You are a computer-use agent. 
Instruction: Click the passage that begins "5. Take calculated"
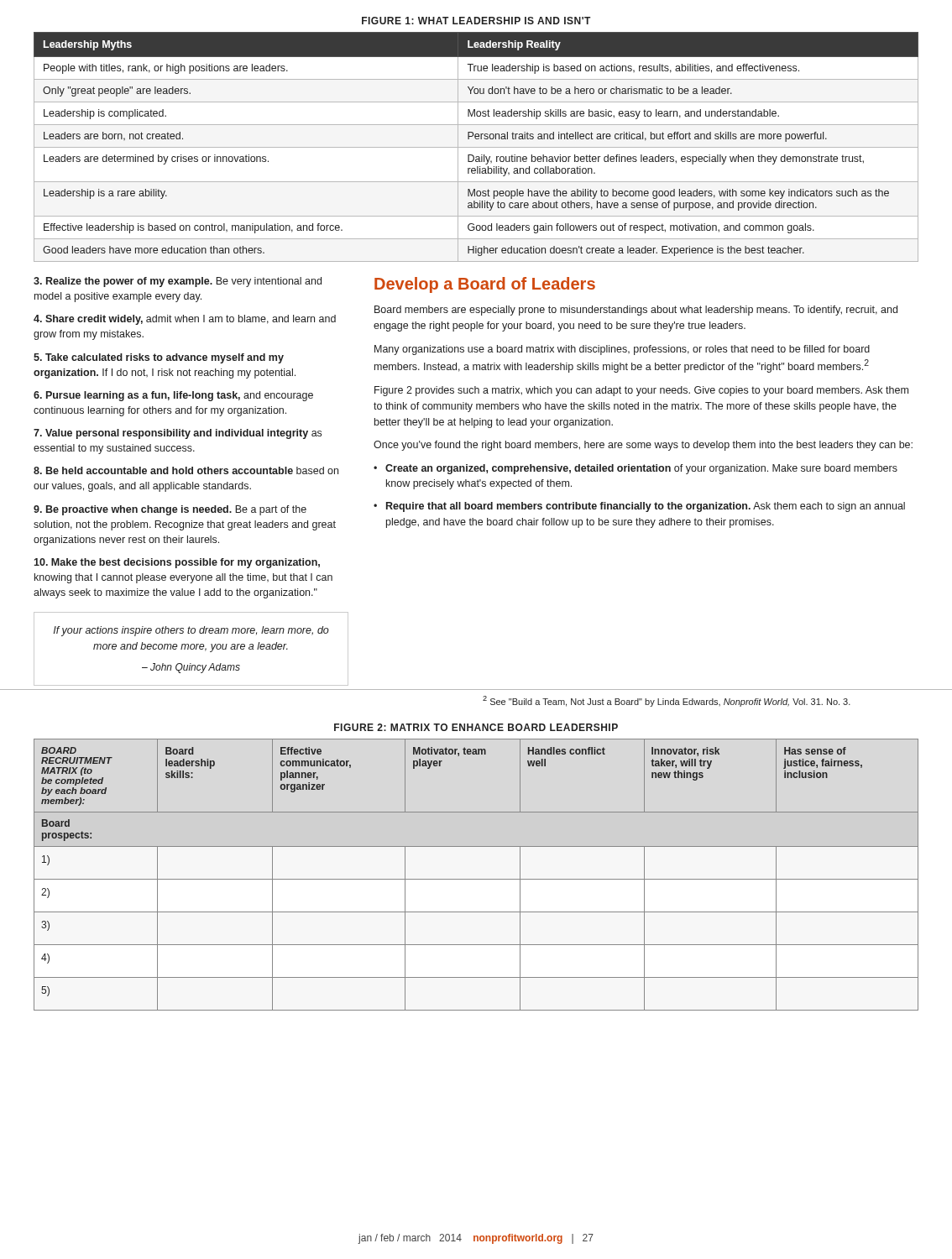165,365
